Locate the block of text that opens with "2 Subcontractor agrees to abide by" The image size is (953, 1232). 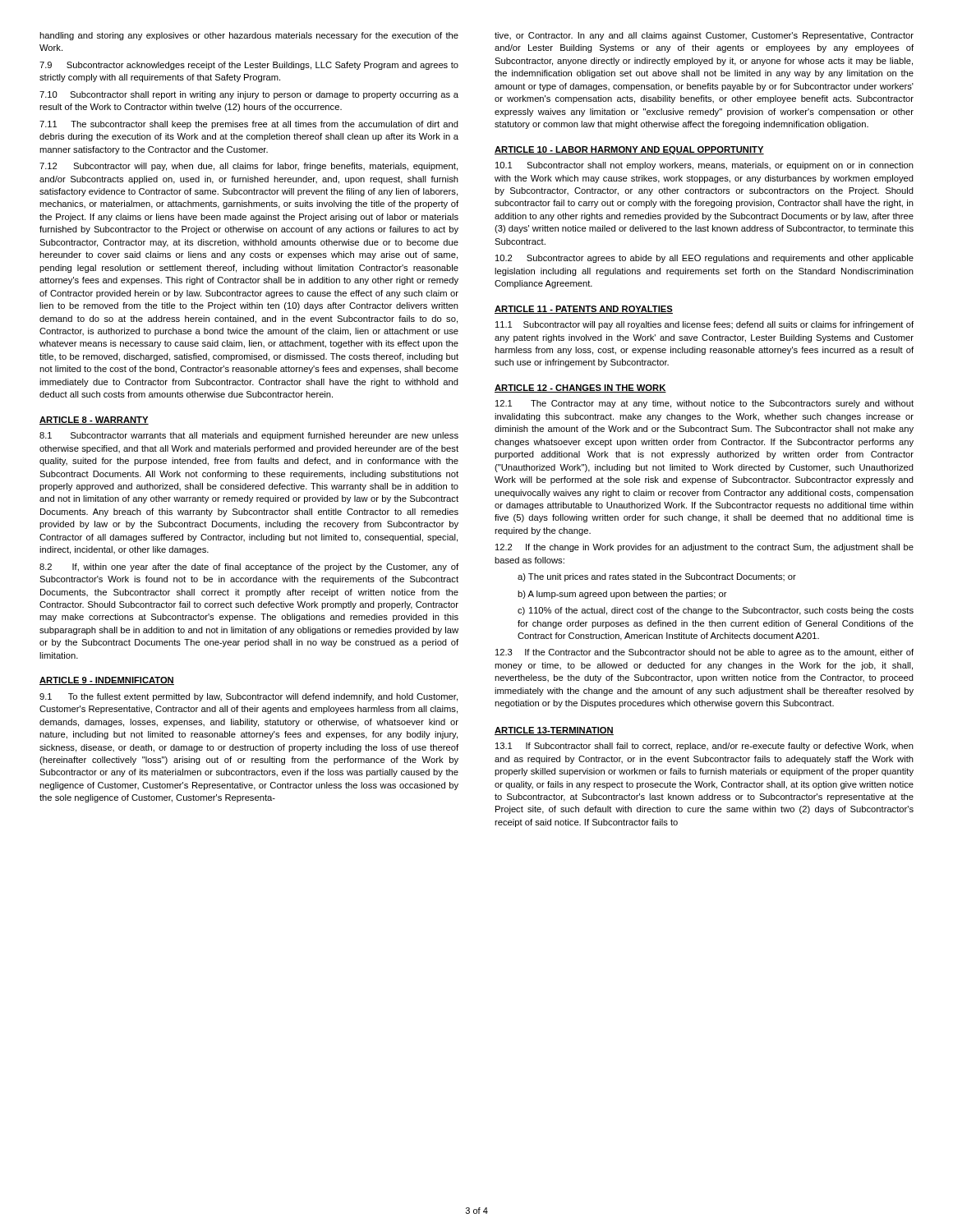(x=704, y=271)
